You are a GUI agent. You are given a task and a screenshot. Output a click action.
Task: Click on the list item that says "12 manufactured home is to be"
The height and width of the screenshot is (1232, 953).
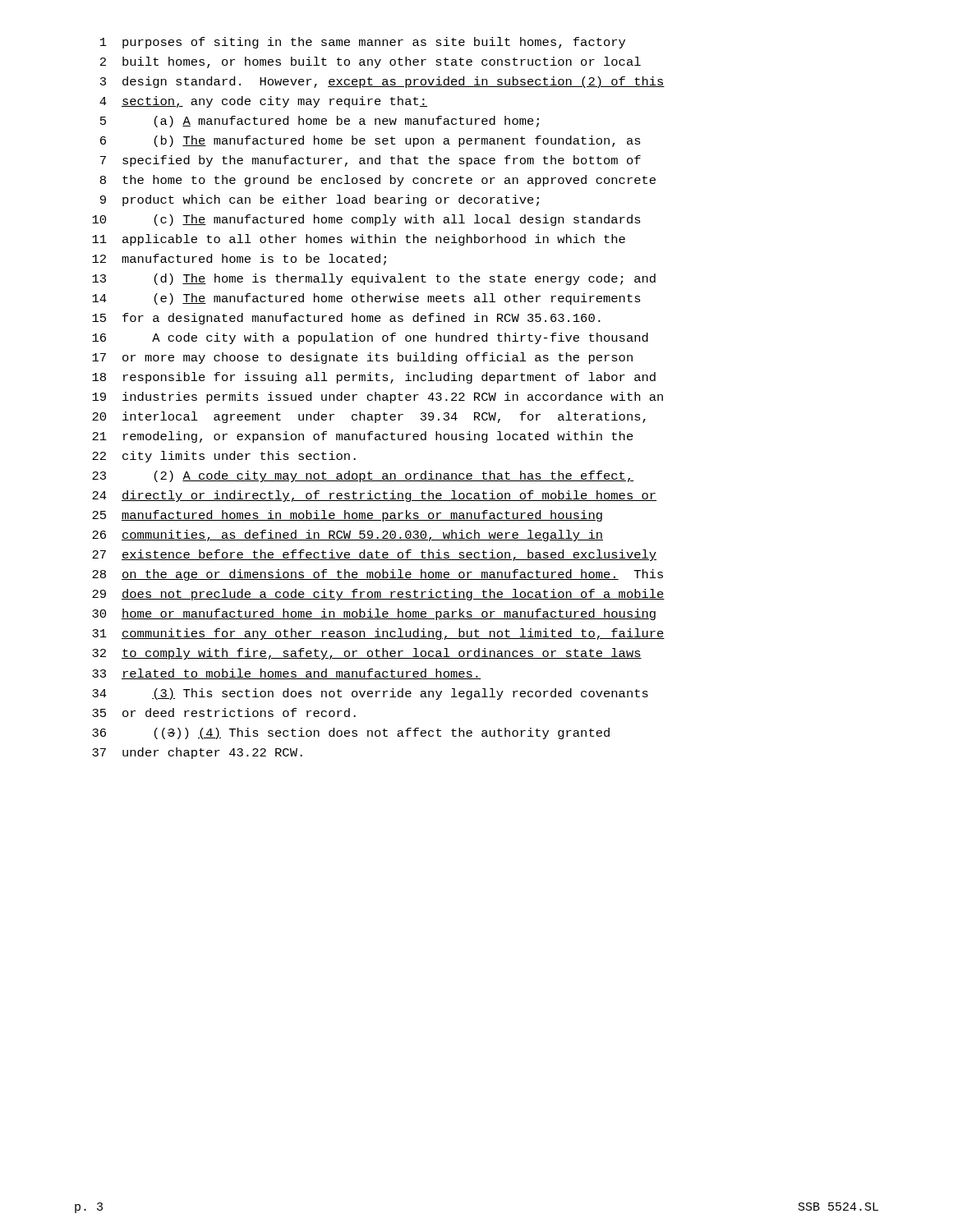click(239, 260)
